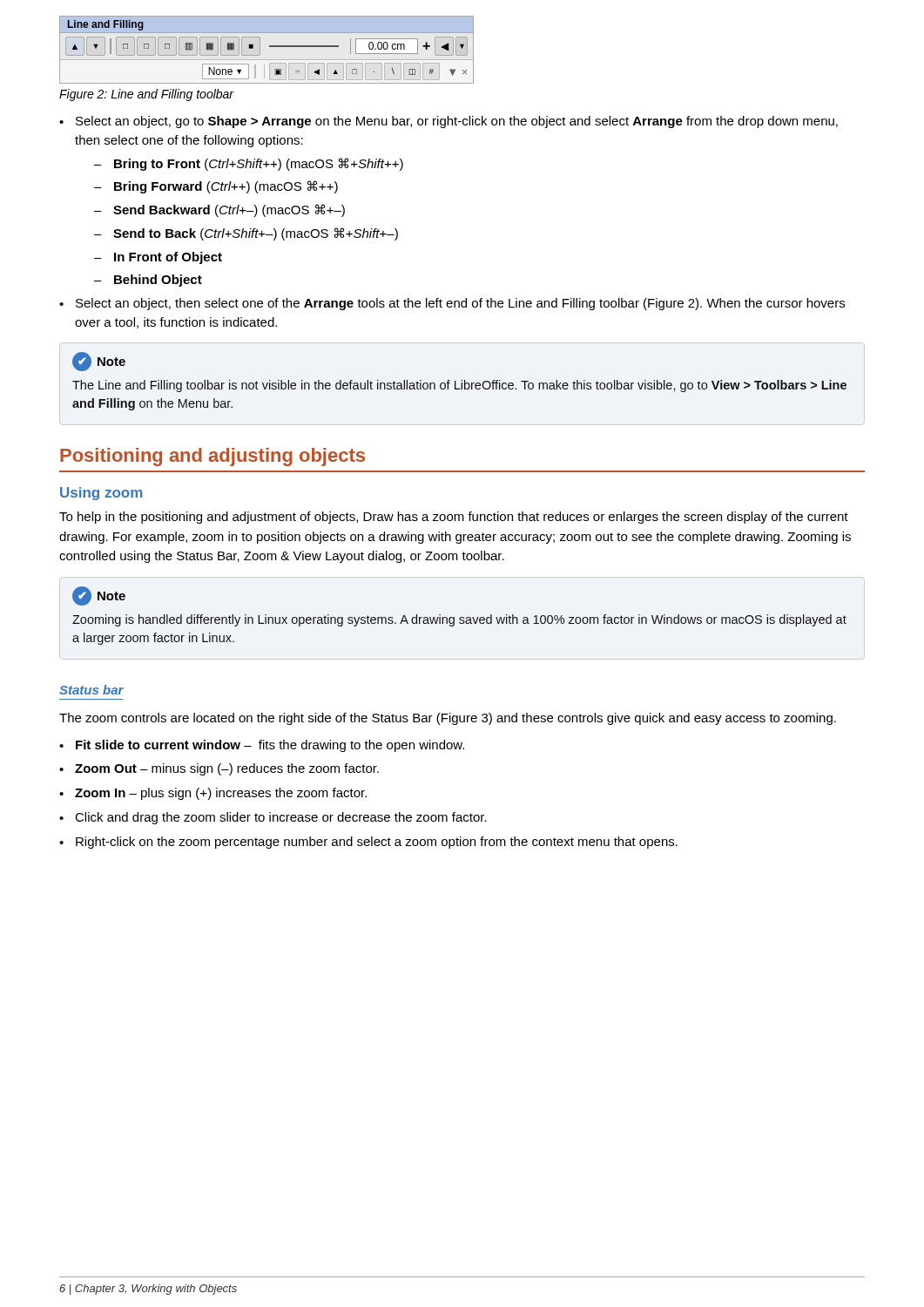Select the block starting "Status bar"
Screen dimensions: 1307x924
[x=91, y=691]
